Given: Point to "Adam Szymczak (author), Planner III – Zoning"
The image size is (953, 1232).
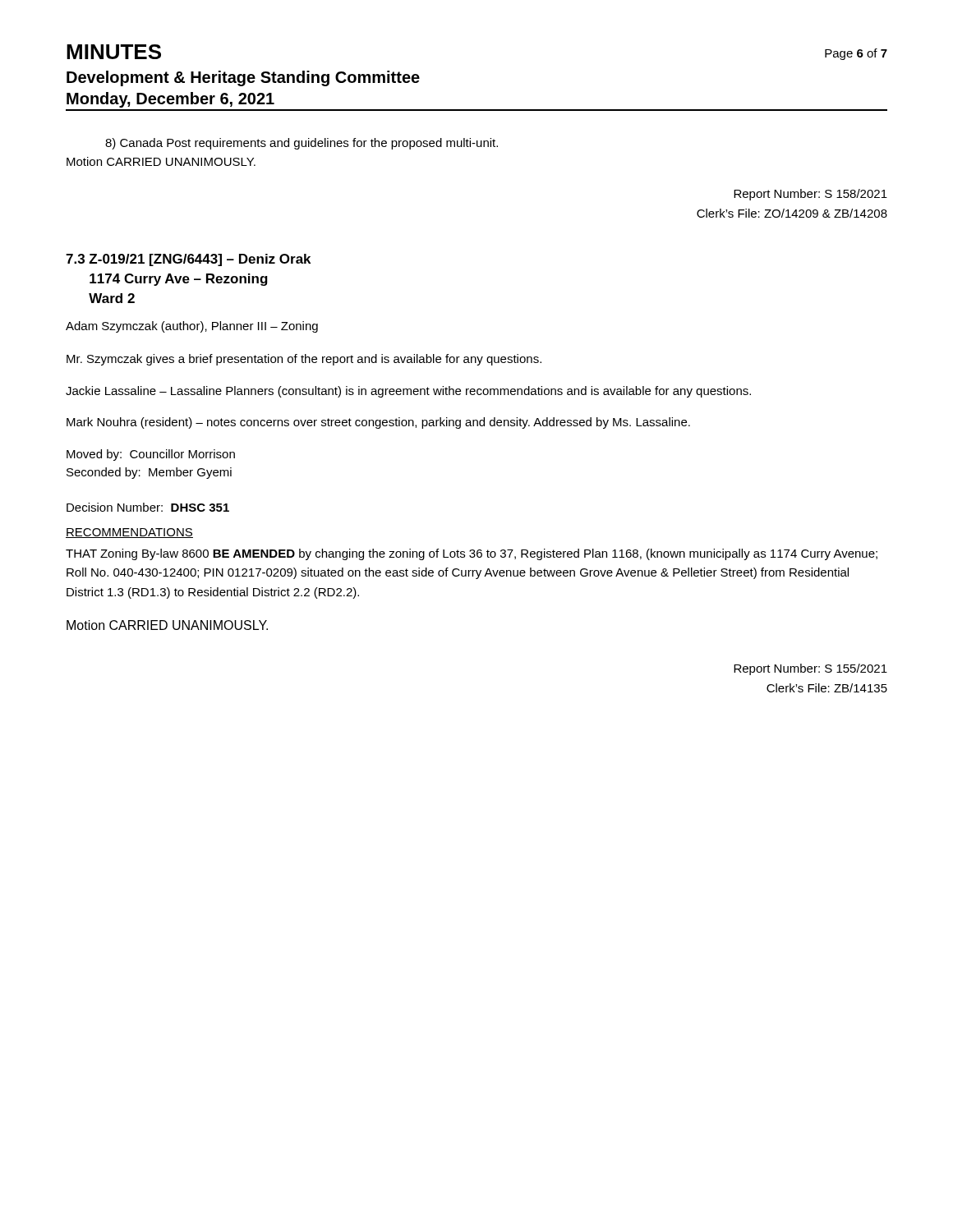Looking at the screenshot, I should [192, 325].
